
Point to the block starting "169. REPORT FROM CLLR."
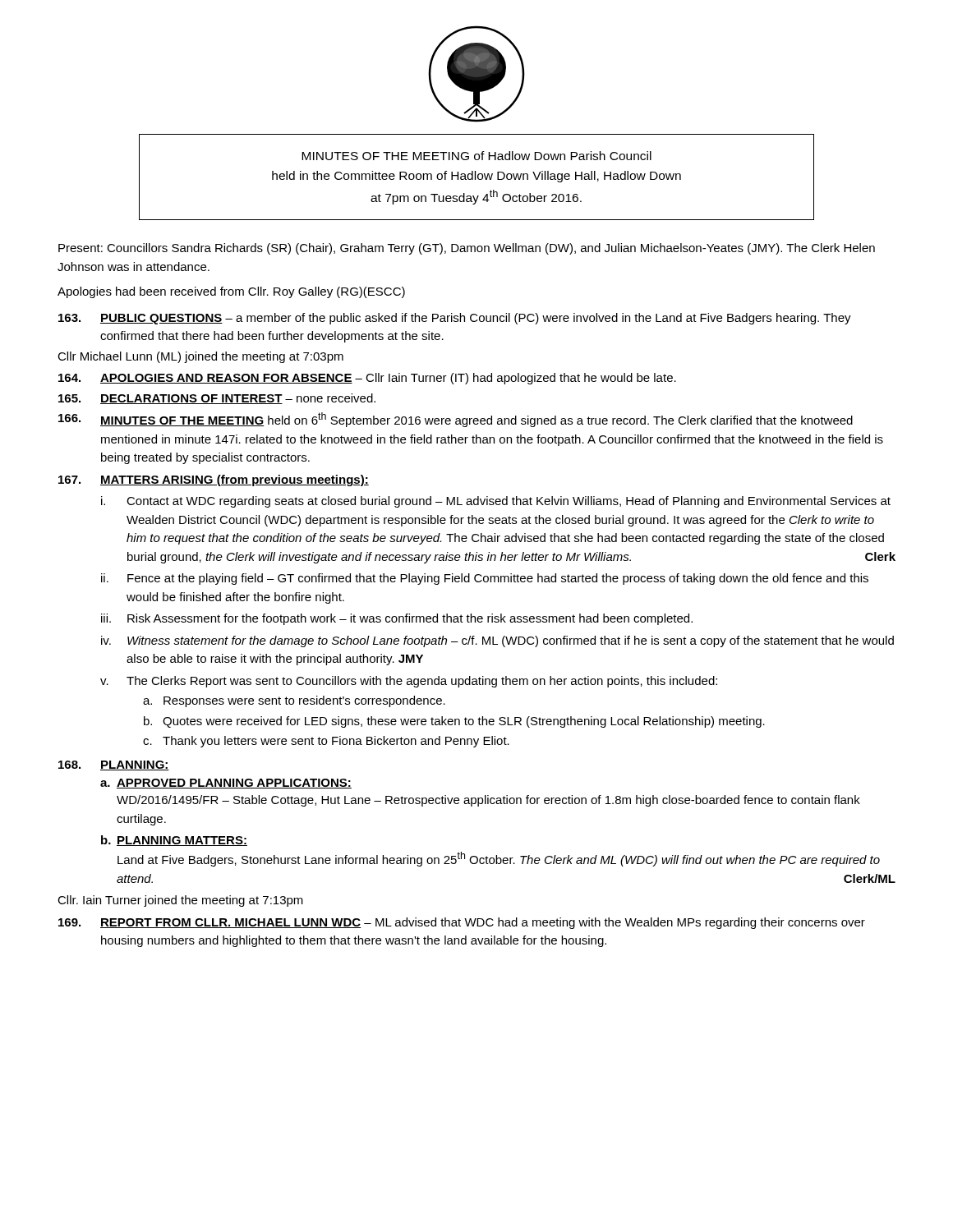pyautogui.click(x=476, y=932)
